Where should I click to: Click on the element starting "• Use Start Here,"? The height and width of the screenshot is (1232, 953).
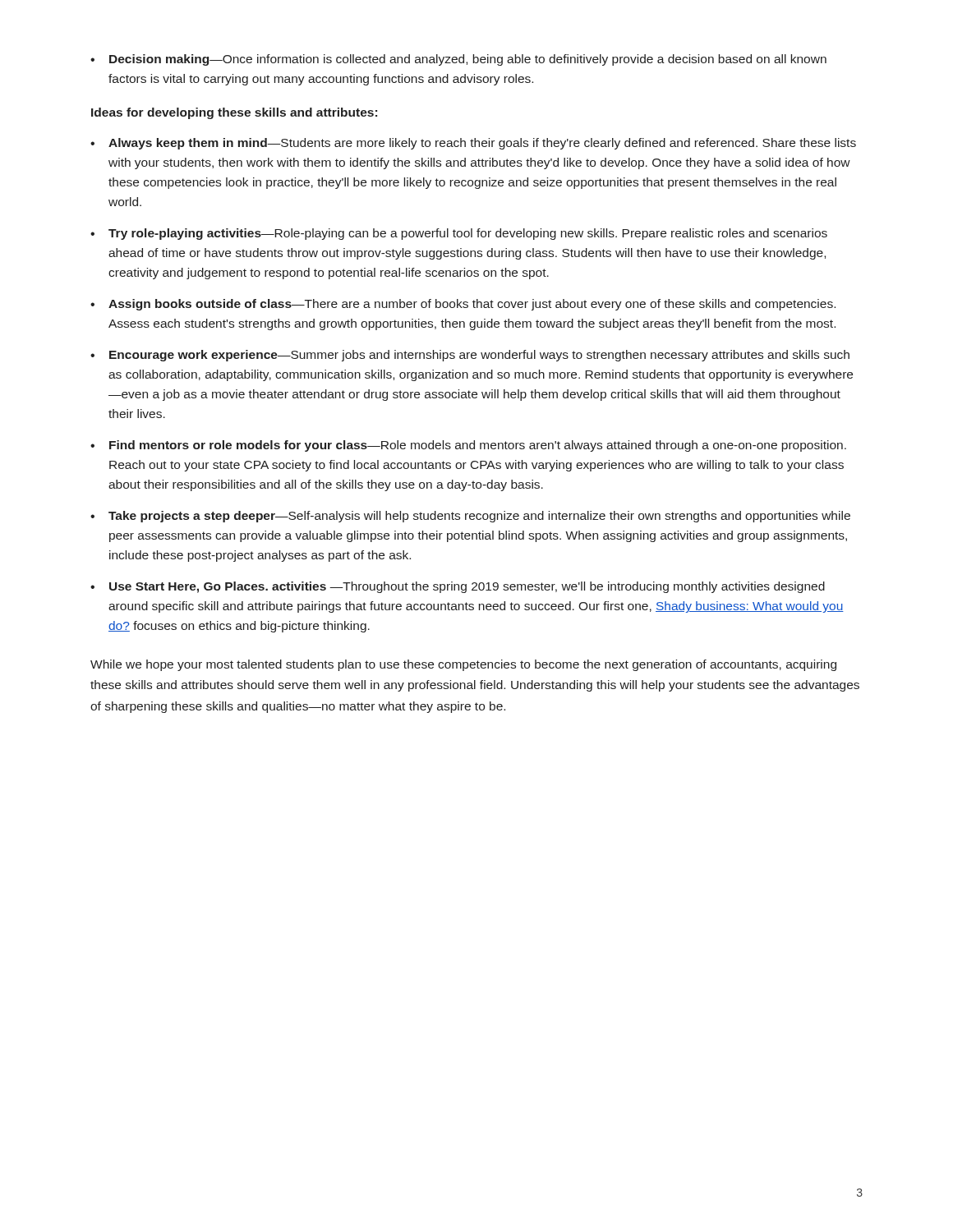click(476, 606)
